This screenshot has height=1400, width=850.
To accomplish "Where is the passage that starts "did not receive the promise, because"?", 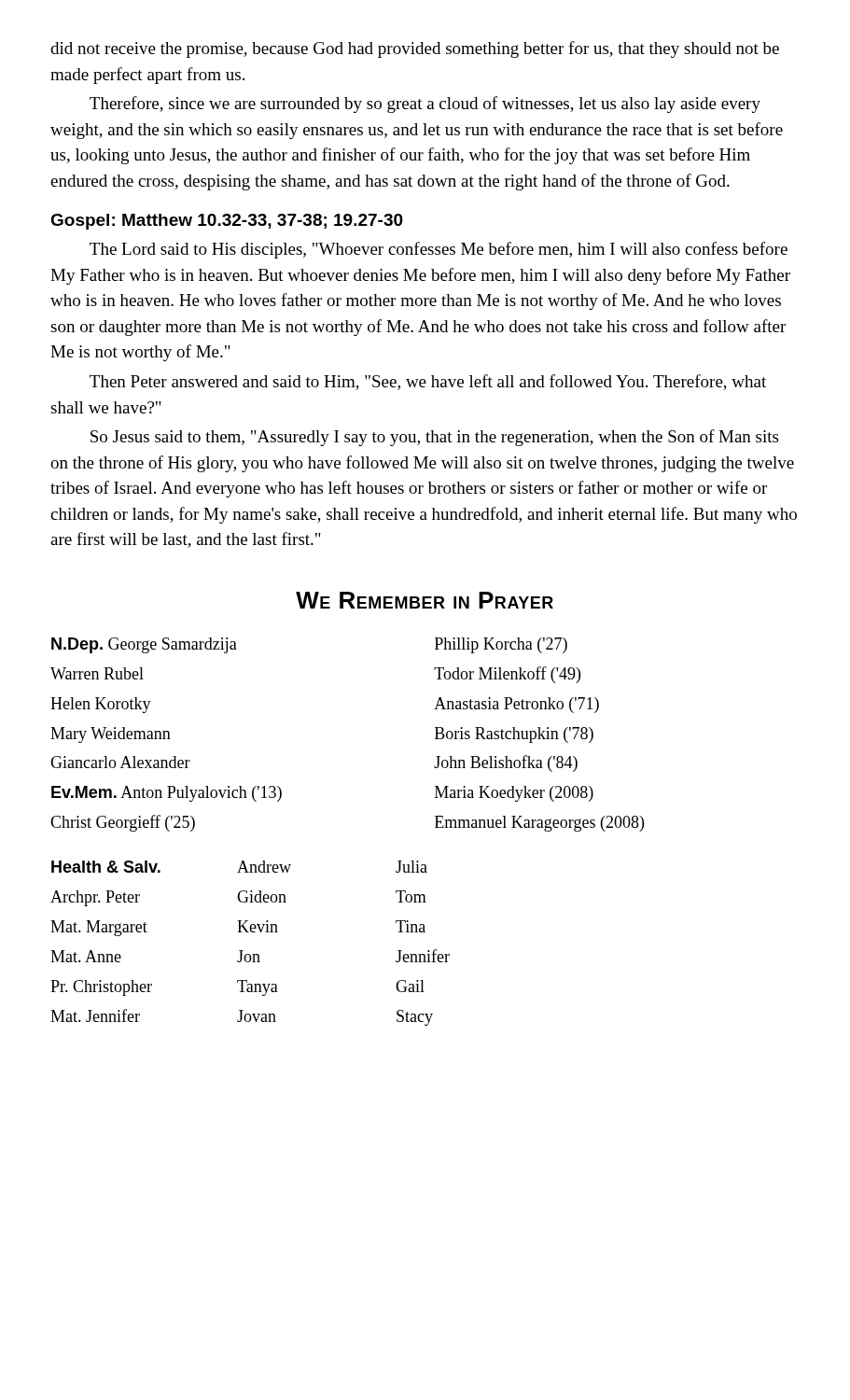I will [x=425, y=114].
